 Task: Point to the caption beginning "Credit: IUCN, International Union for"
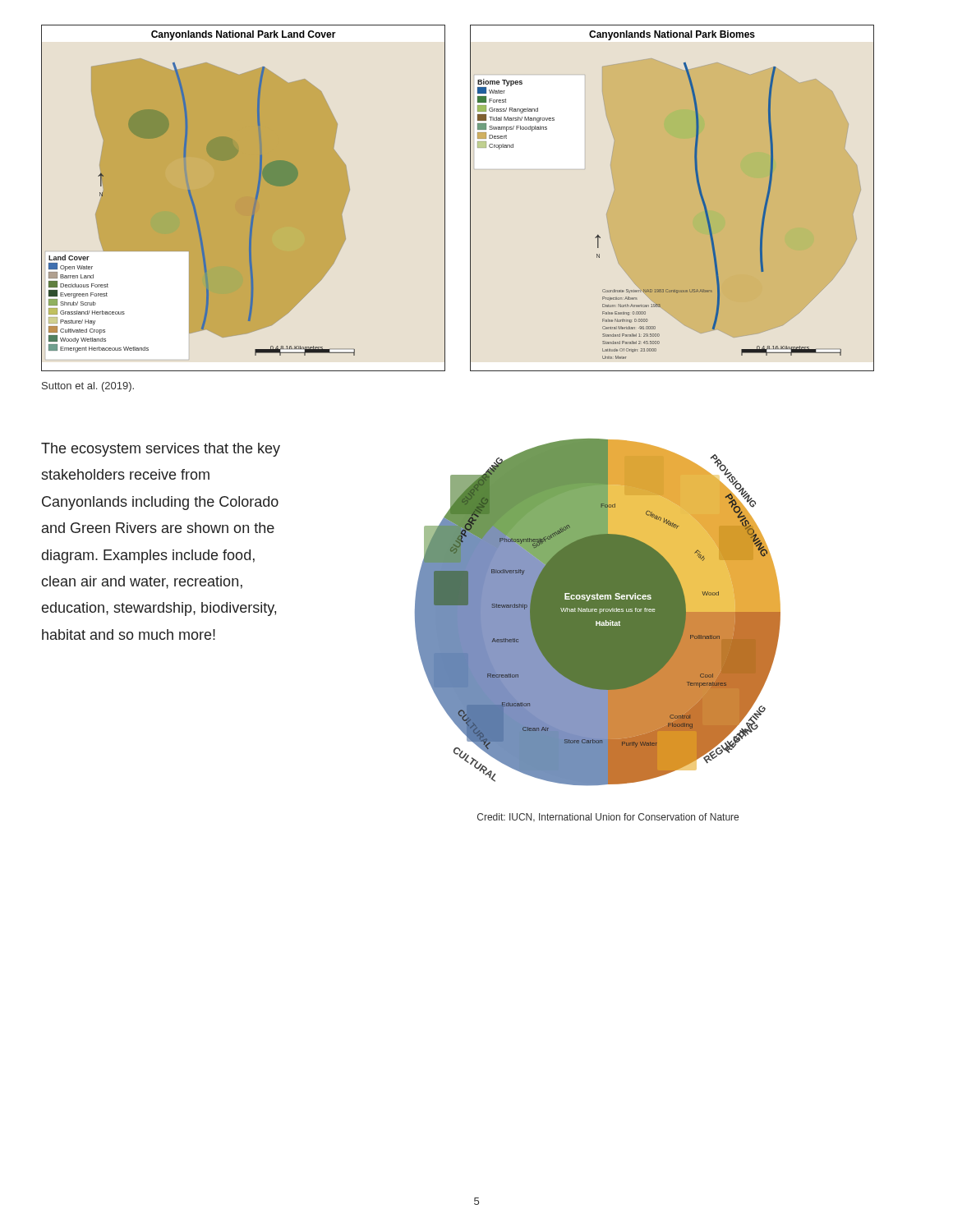608,817
